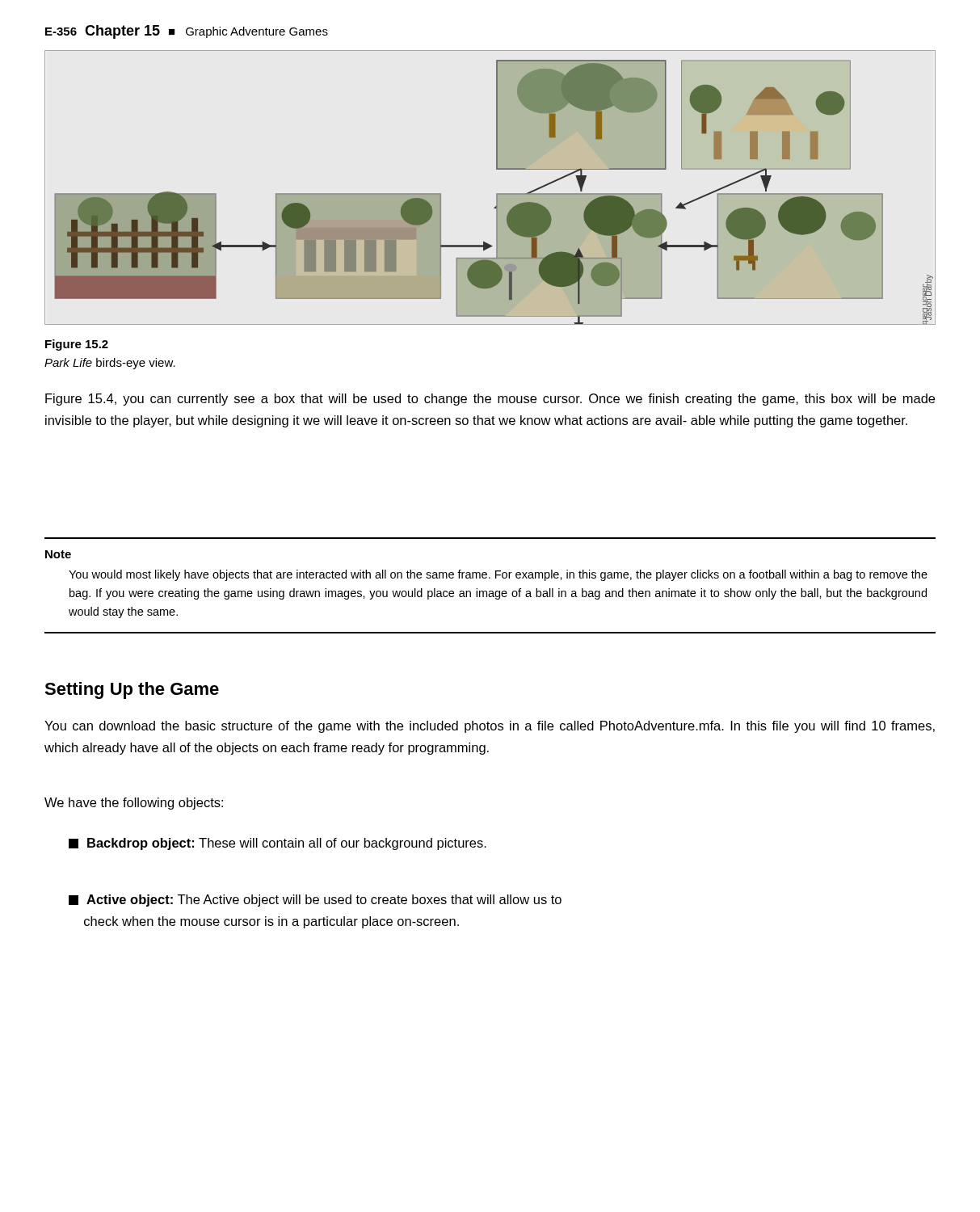Locate the text block that reads "You can download the basic structure of"
The height and width of the screenshot is (1212, 980).
[490, 737]
